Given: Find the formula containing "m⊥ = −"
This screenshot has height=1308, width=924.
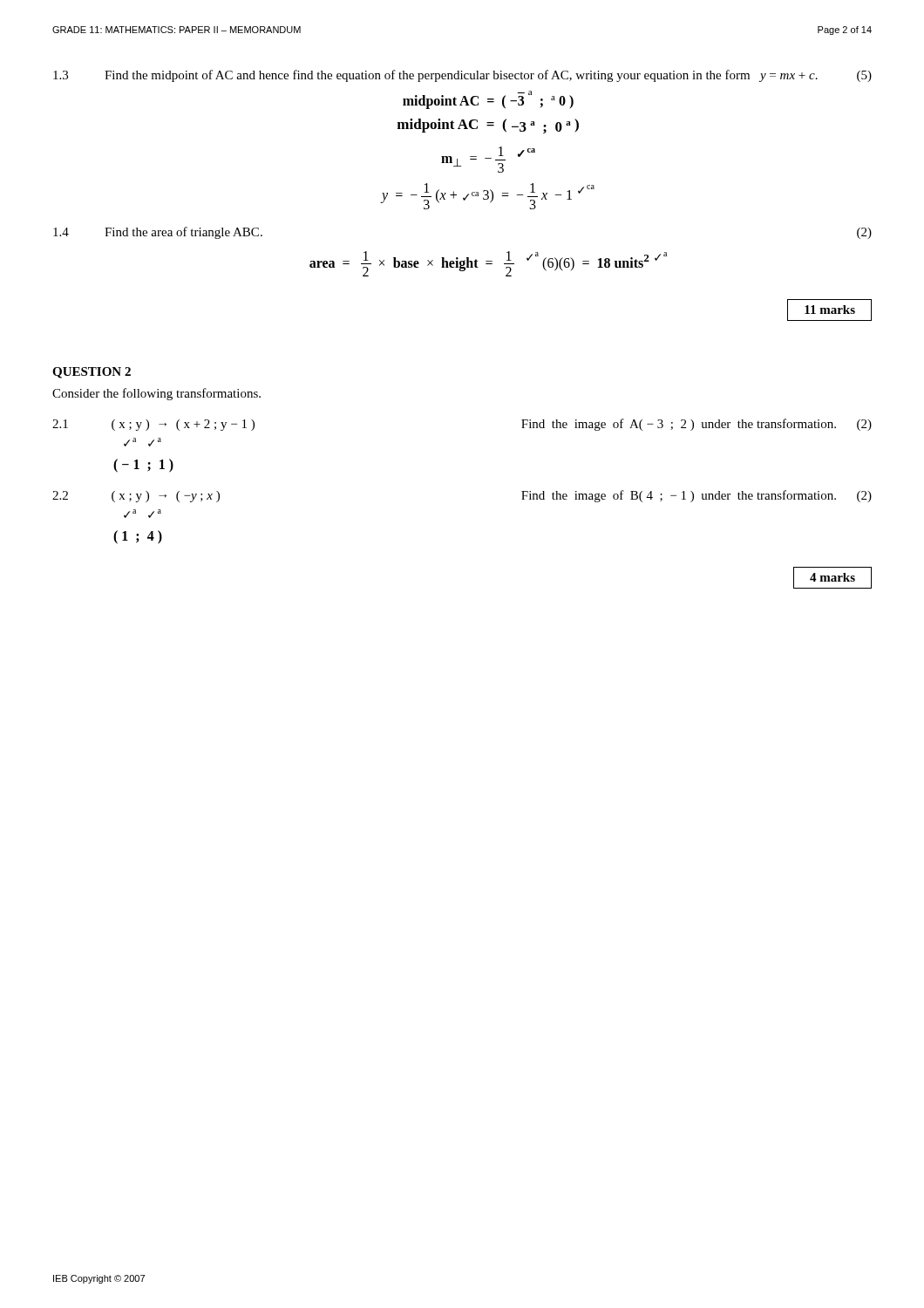Looking at the screenshot, I should coord(488,160).
